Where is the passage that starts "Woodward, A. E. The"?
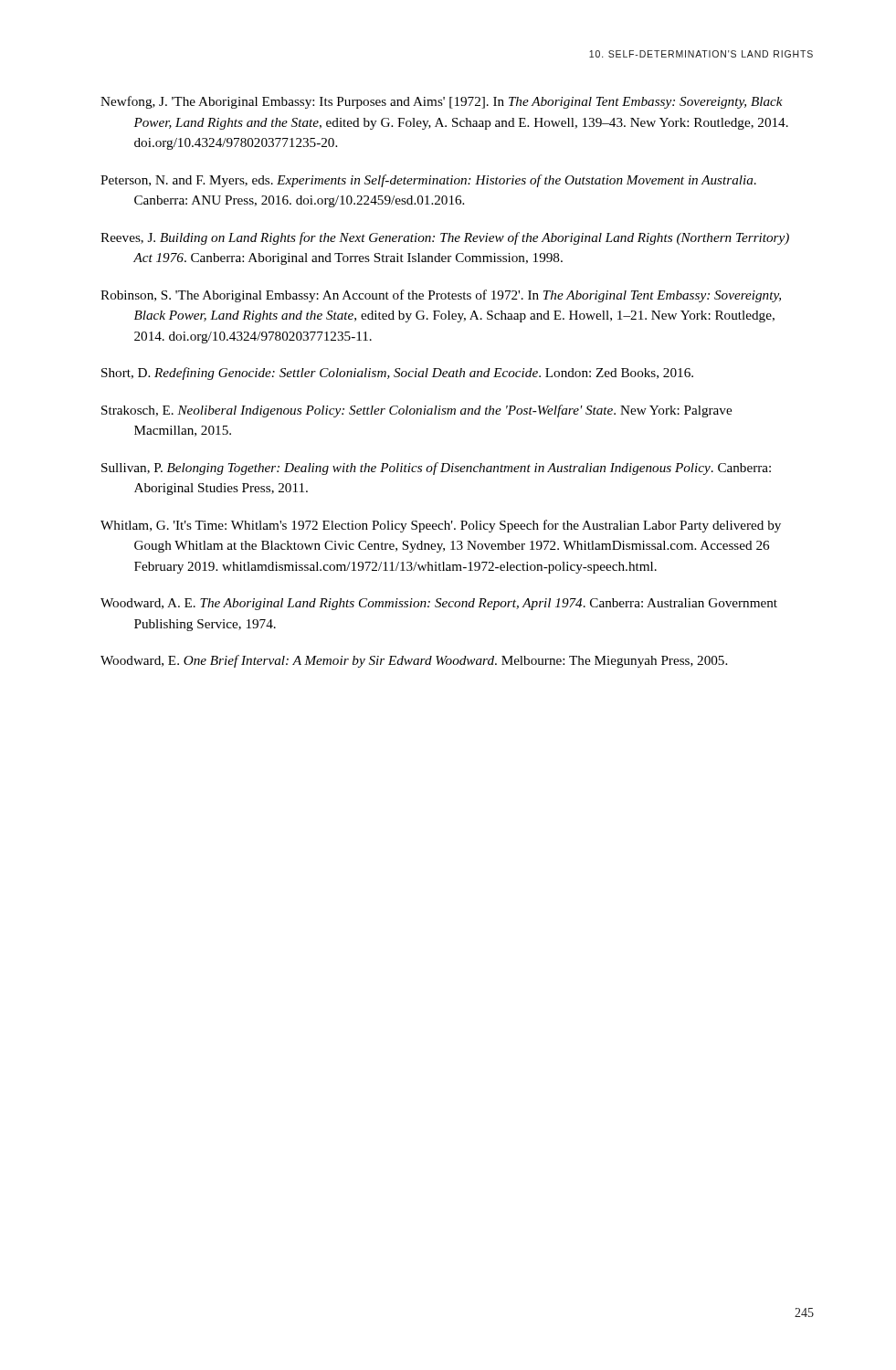This screenshot has height=1370, width=896. pyautogui.click(x=439, y=613)
